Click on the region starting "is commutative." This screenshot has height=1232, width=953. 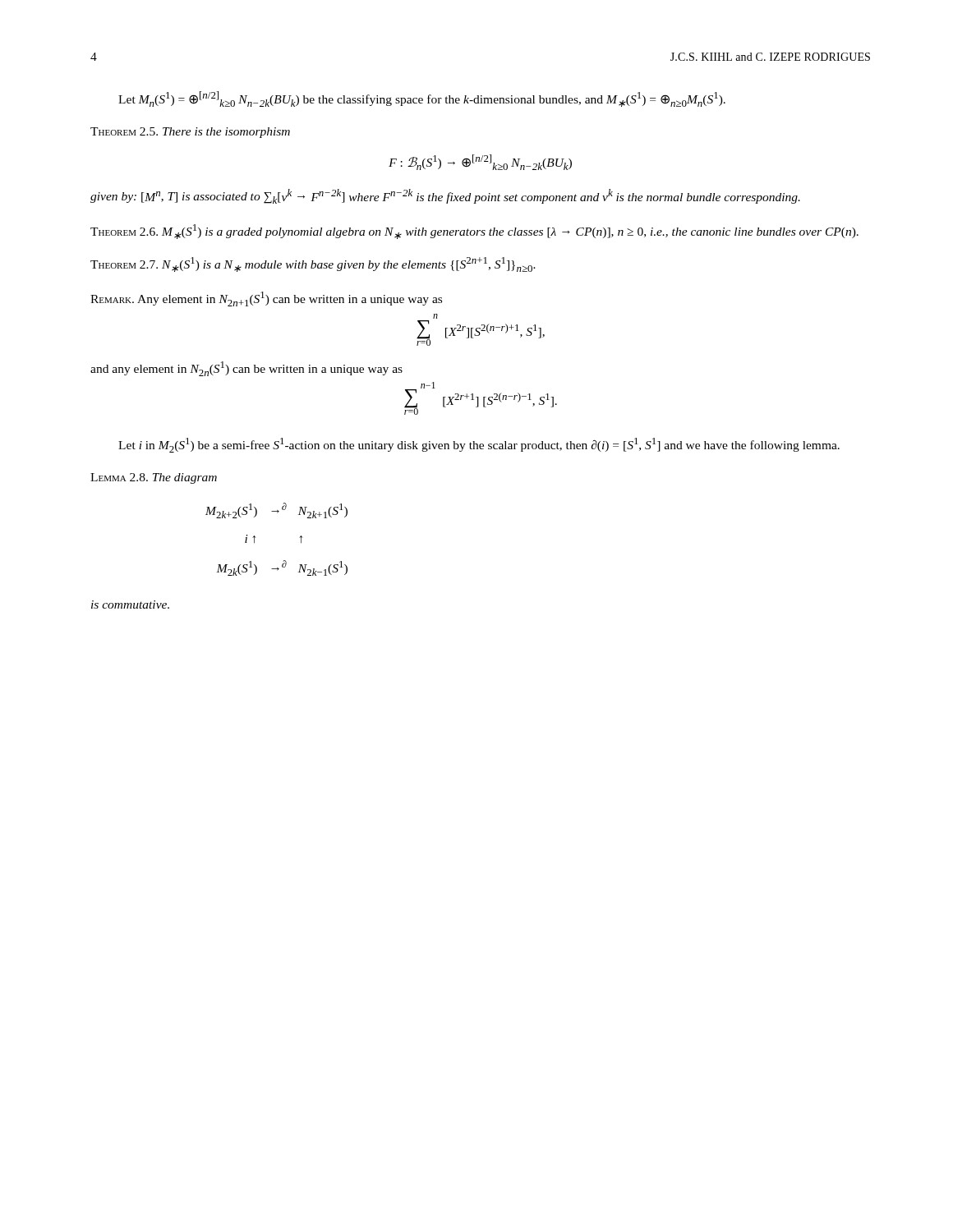(x=130, y=604)
